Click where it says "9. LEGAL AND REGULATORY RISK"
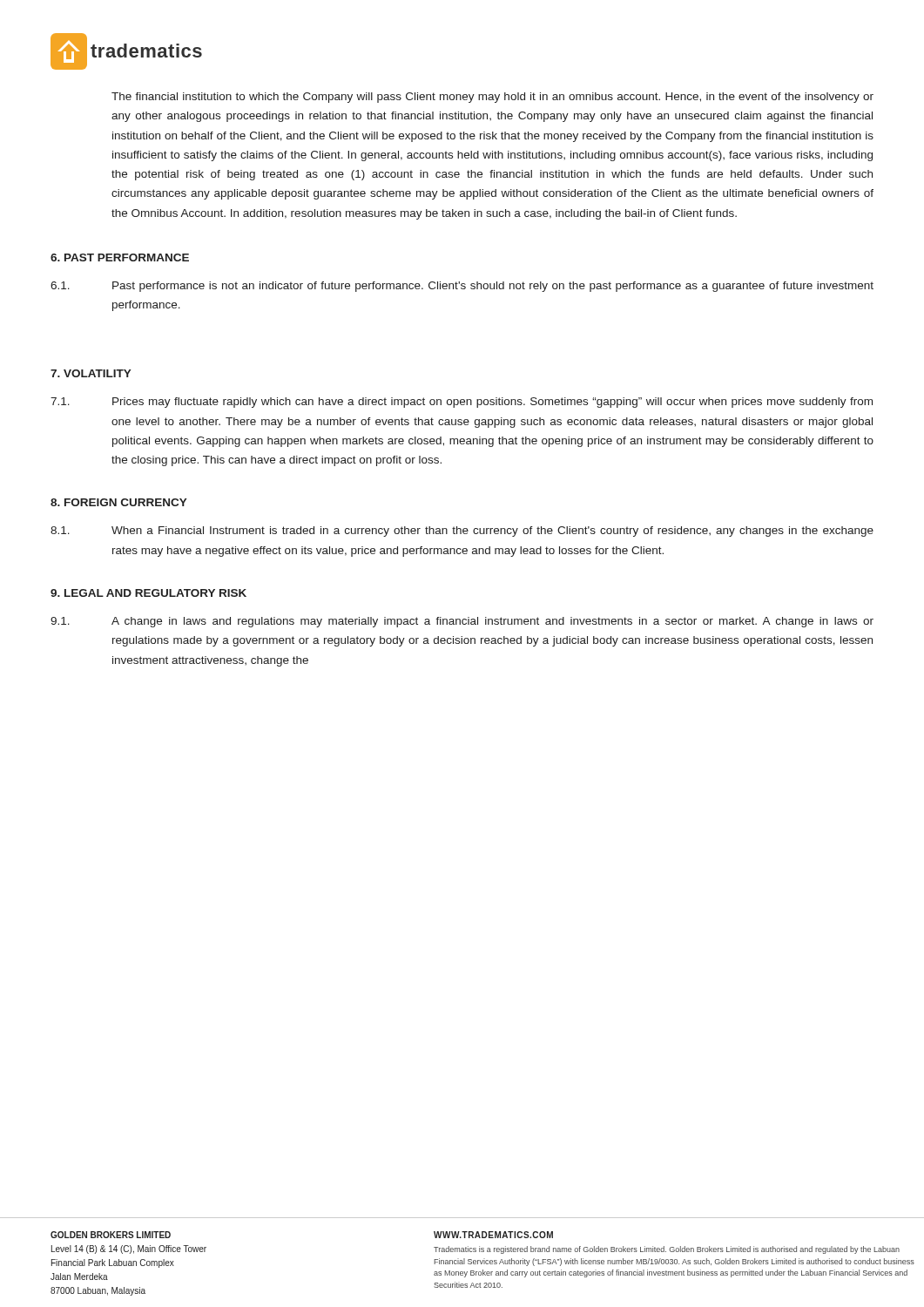924x1307 pixels. [149, 593]
